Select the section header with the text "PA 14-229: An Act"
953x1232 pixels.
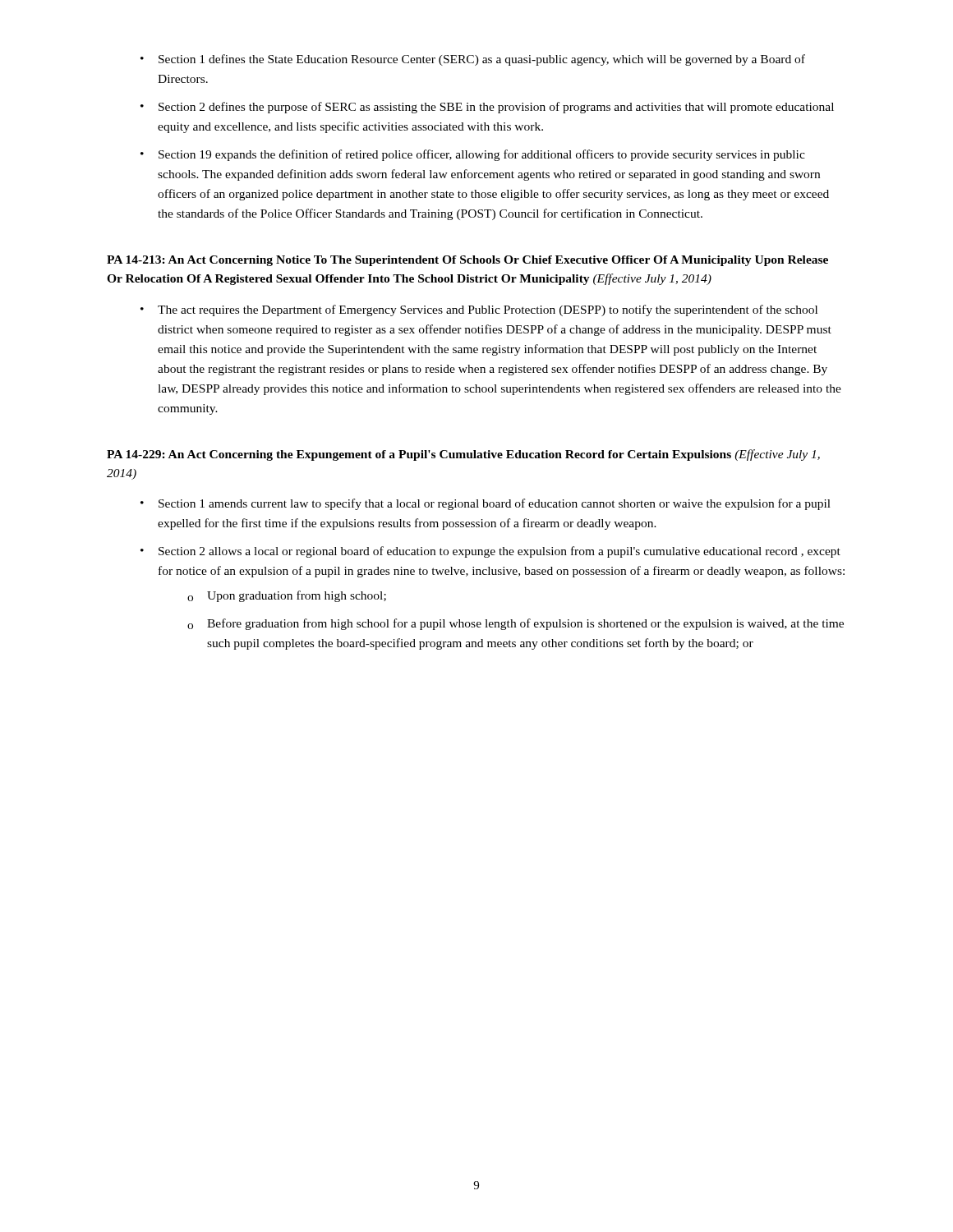coord(464,463)
